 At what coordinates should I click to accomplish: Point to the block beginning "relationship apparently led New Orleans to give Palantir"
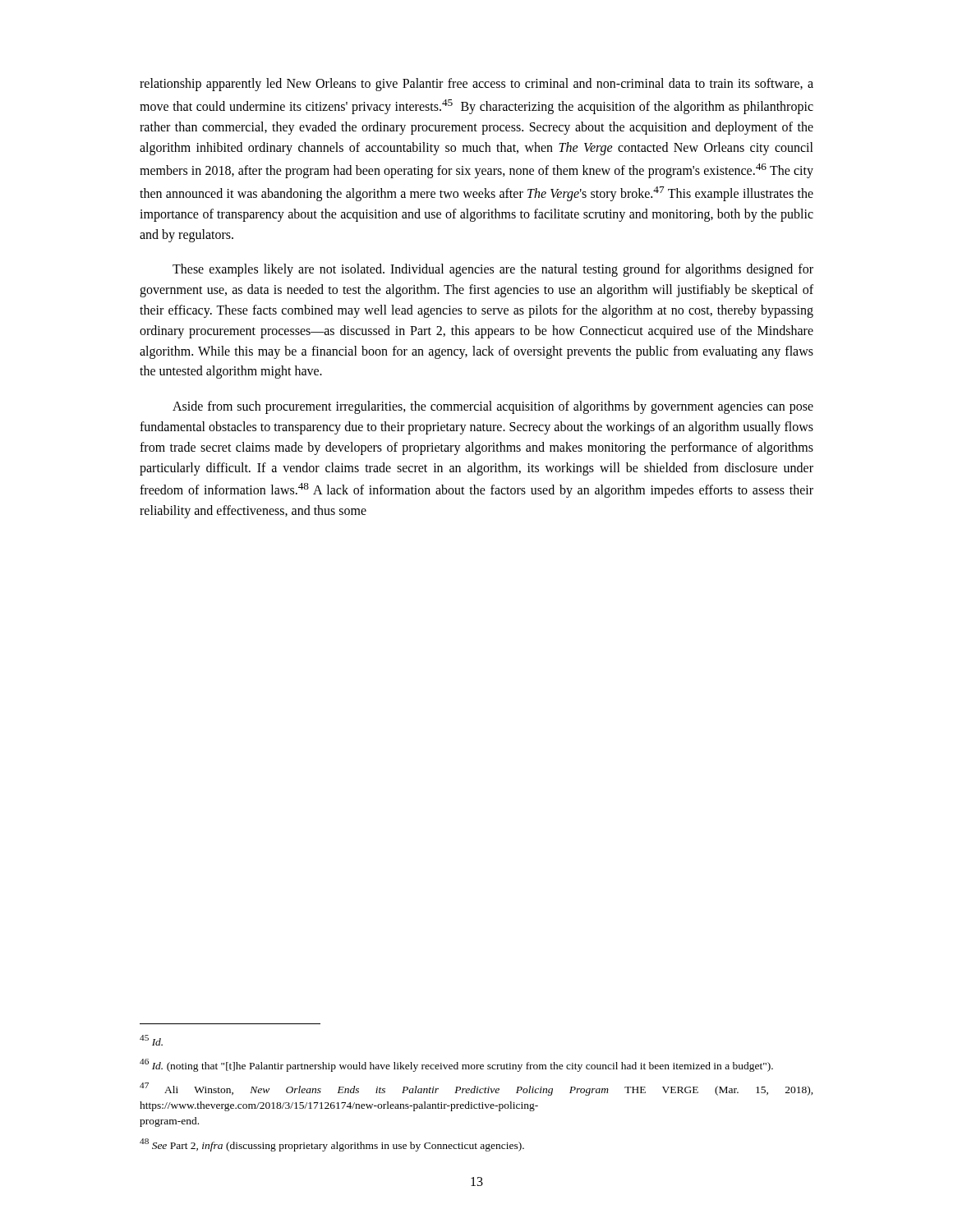pyautogui.click(x=476, y=298)
